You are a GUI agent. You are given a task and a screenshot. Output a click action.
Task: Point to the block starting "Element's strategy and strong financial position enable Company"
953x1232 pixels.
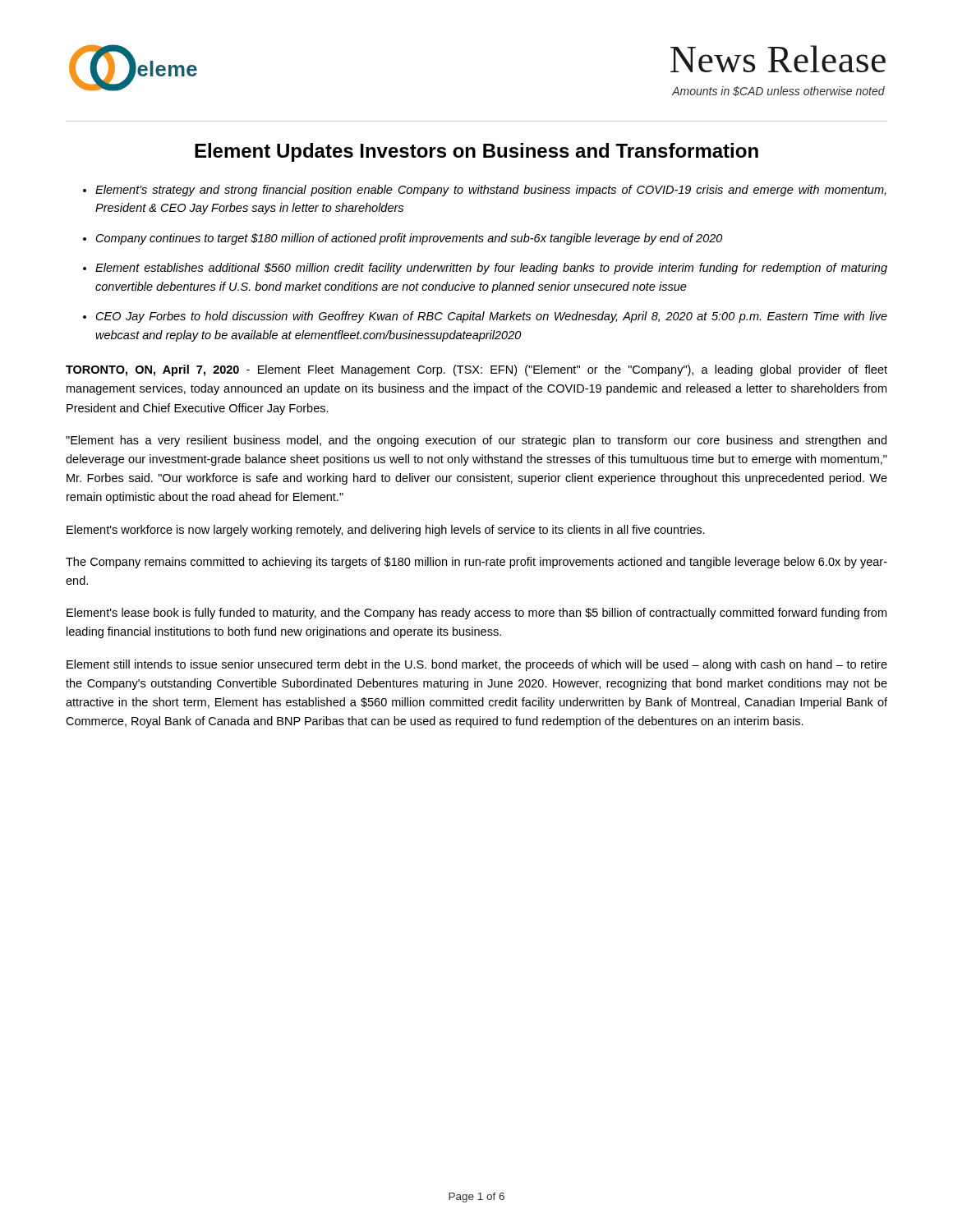[491, 199]
